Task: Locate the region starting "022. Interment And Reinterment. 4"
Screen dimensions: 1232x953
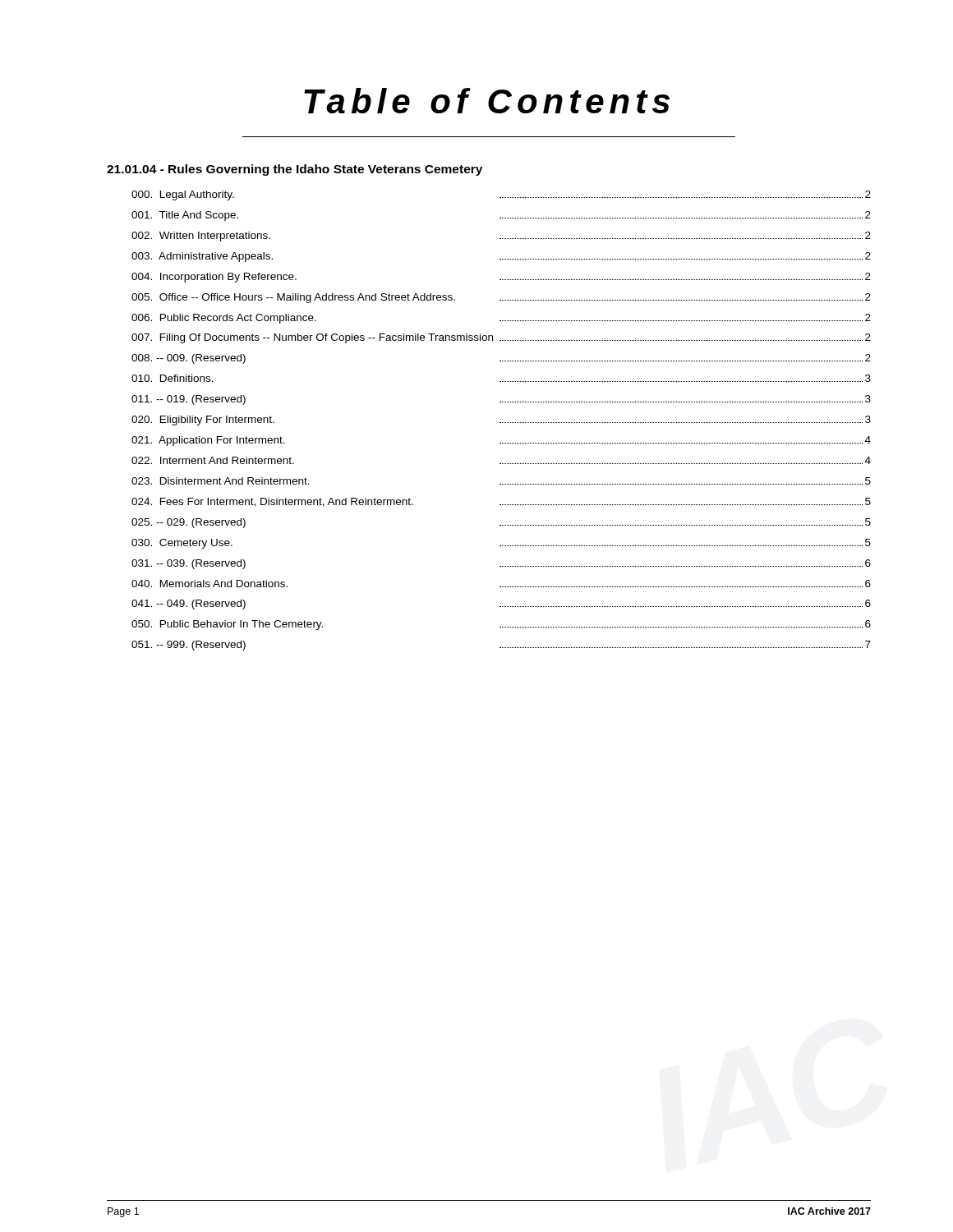Action: (501, 461)
